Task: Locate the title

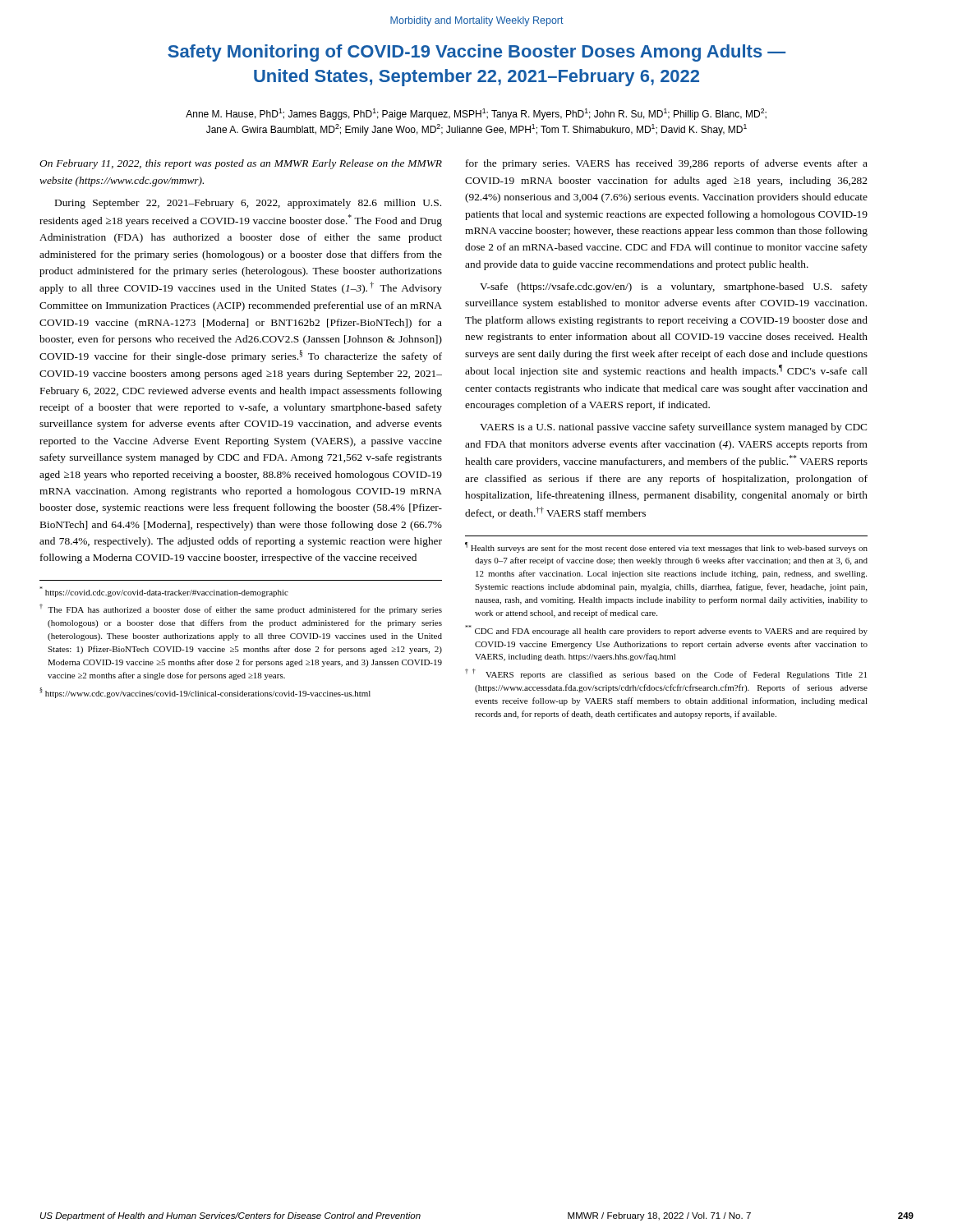Action: pyautogui.click(x=476, y=64)
